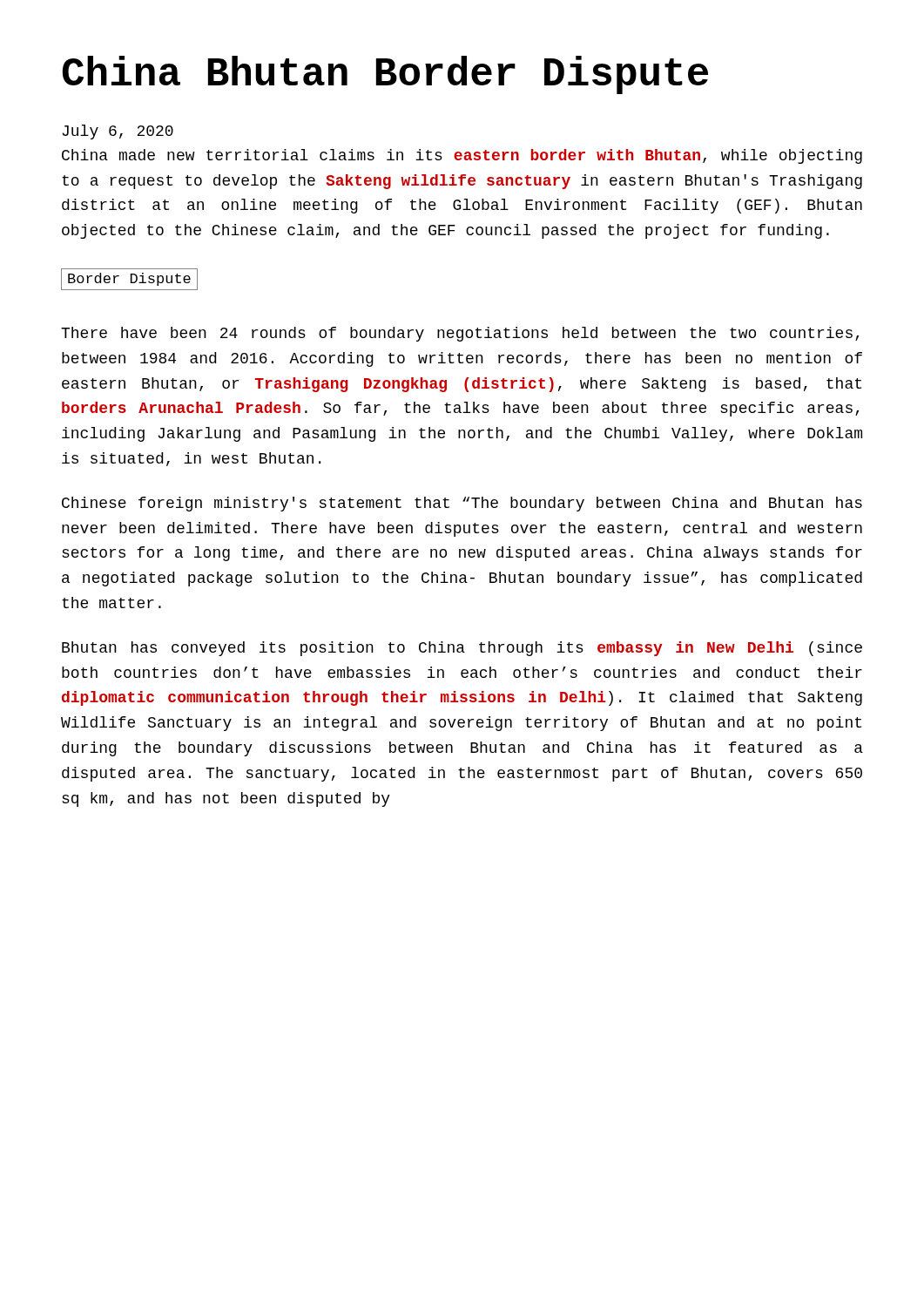Locate the title with the text "China Bhutan Border Dispute"
The height and width of the screenshot is (1307, 924).
point(386,75)
